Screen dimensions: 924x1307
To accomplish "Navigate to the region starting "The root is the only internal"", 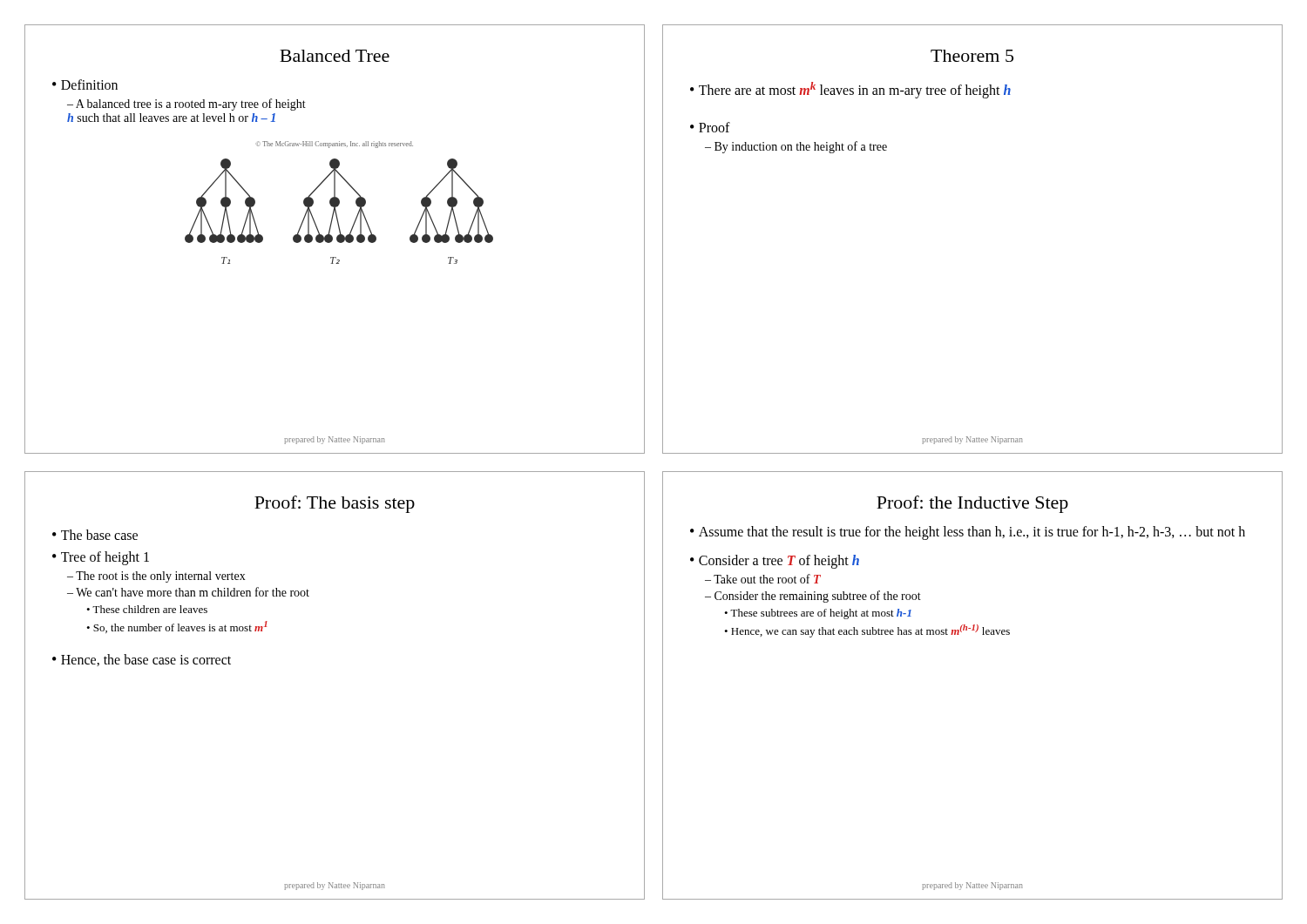I will tap(161, 576).
